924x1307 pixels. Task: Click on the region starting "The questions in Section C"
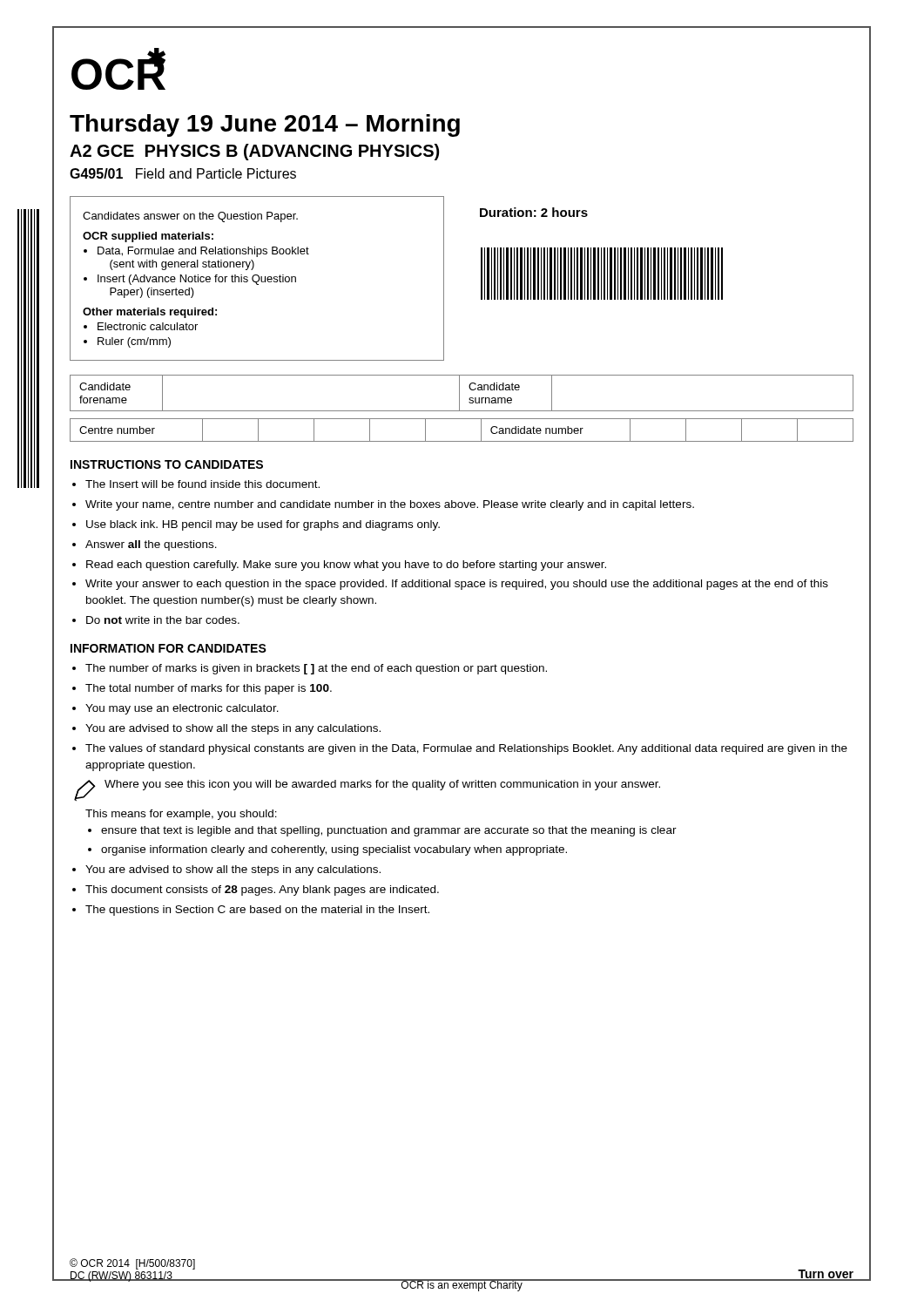pyautogui.click(x=258, y=909)
